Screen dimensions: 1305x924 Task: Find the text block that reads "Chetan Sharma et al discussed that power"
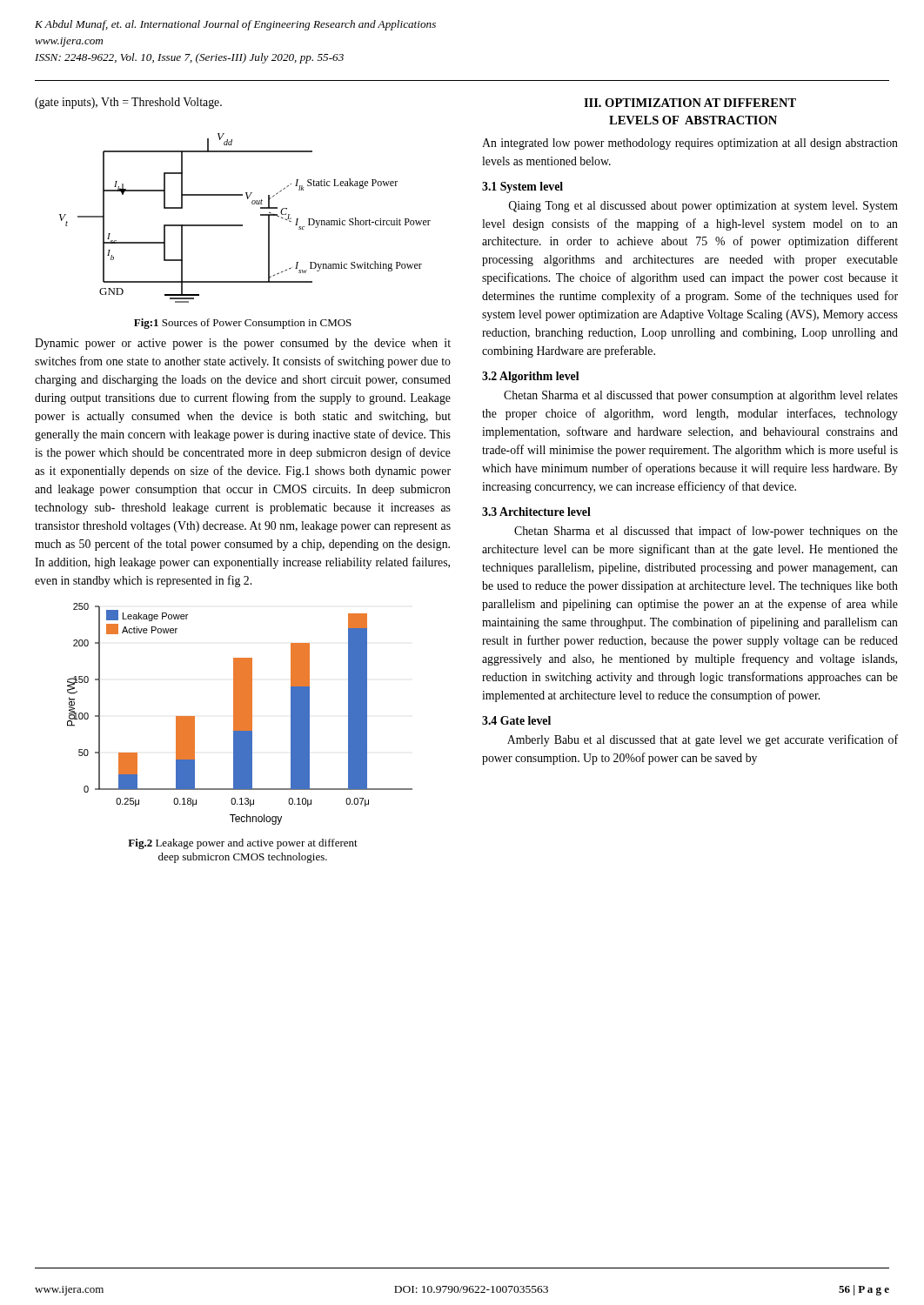(690, 441)
